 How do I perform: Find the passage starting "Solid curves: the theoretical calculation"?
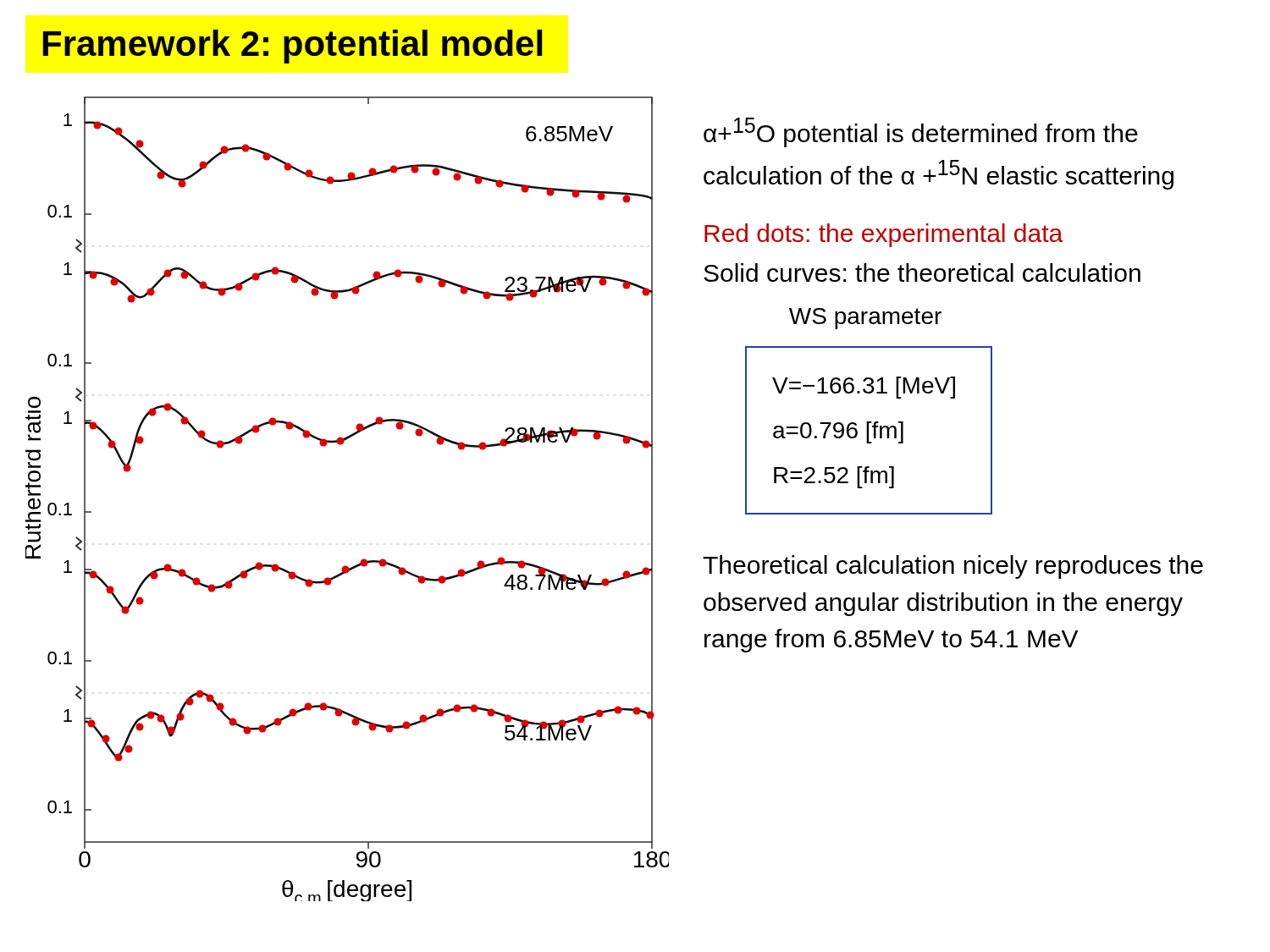(x=922, y=273)
